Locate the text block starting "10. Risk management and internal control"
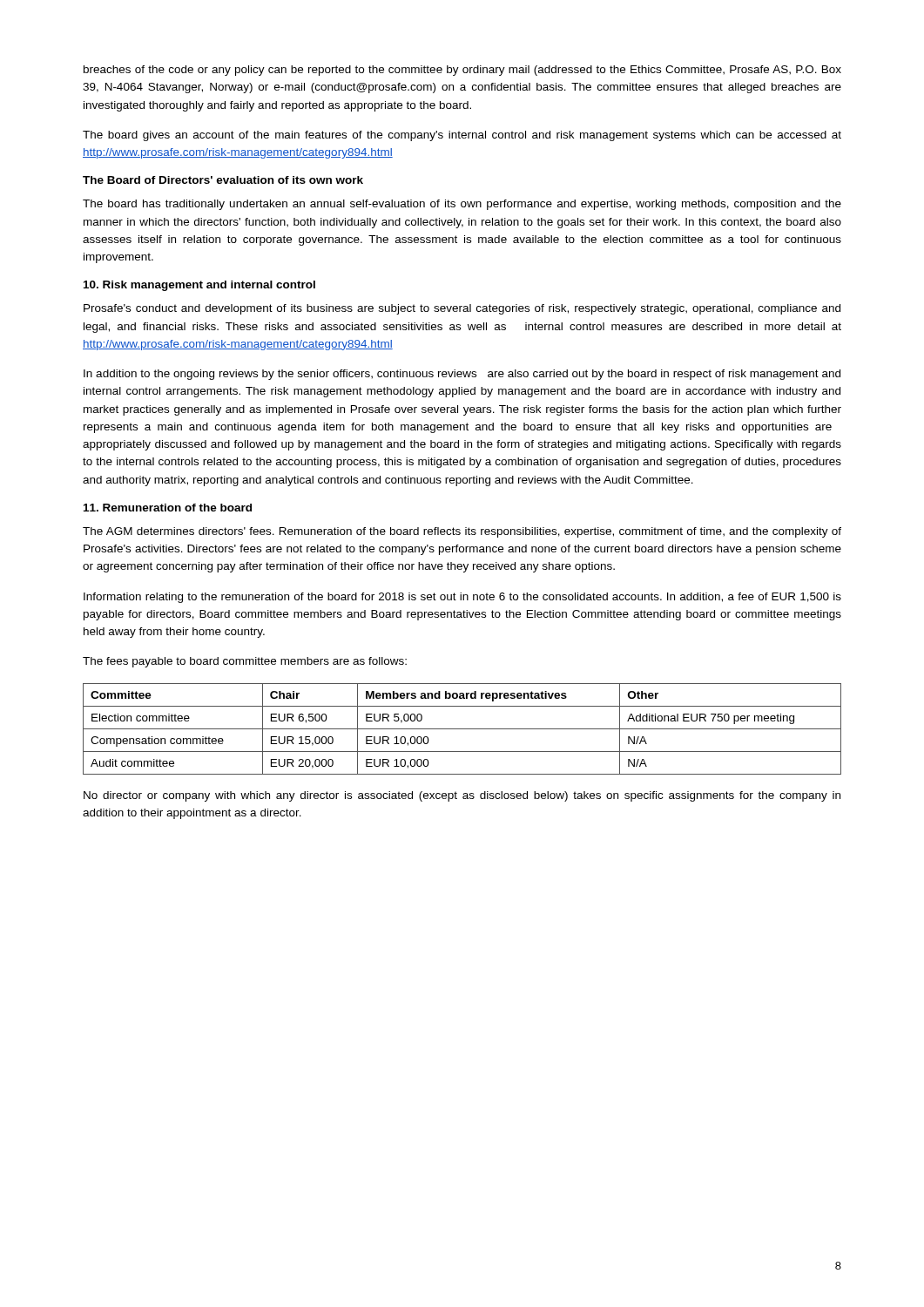Image resolution: width=924 pixels, height=1307 pixels. click(x=199, y=285)
